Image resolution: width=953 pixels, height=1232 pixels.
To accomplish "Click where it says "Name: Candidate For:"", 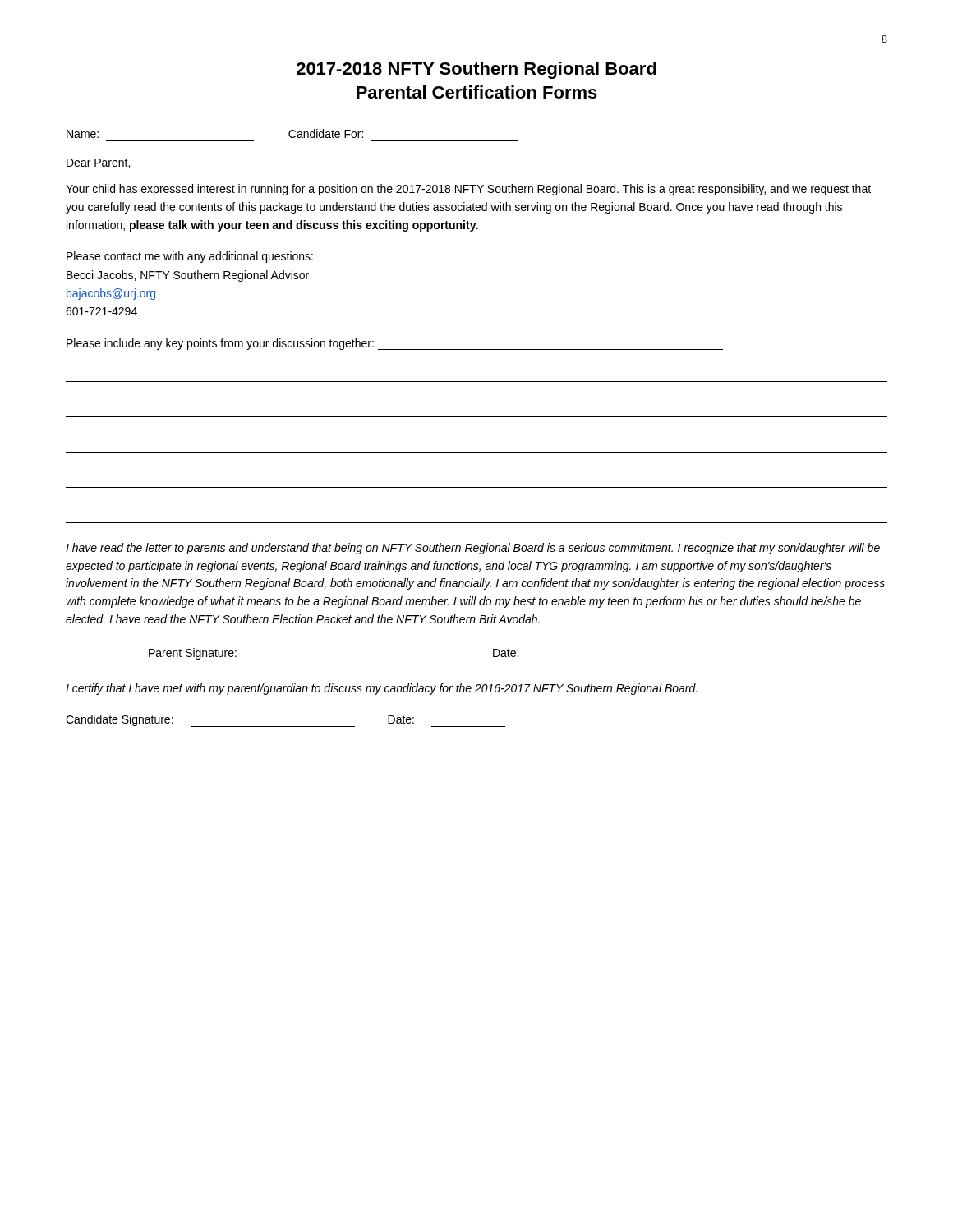I will click(x=292, y=134).
